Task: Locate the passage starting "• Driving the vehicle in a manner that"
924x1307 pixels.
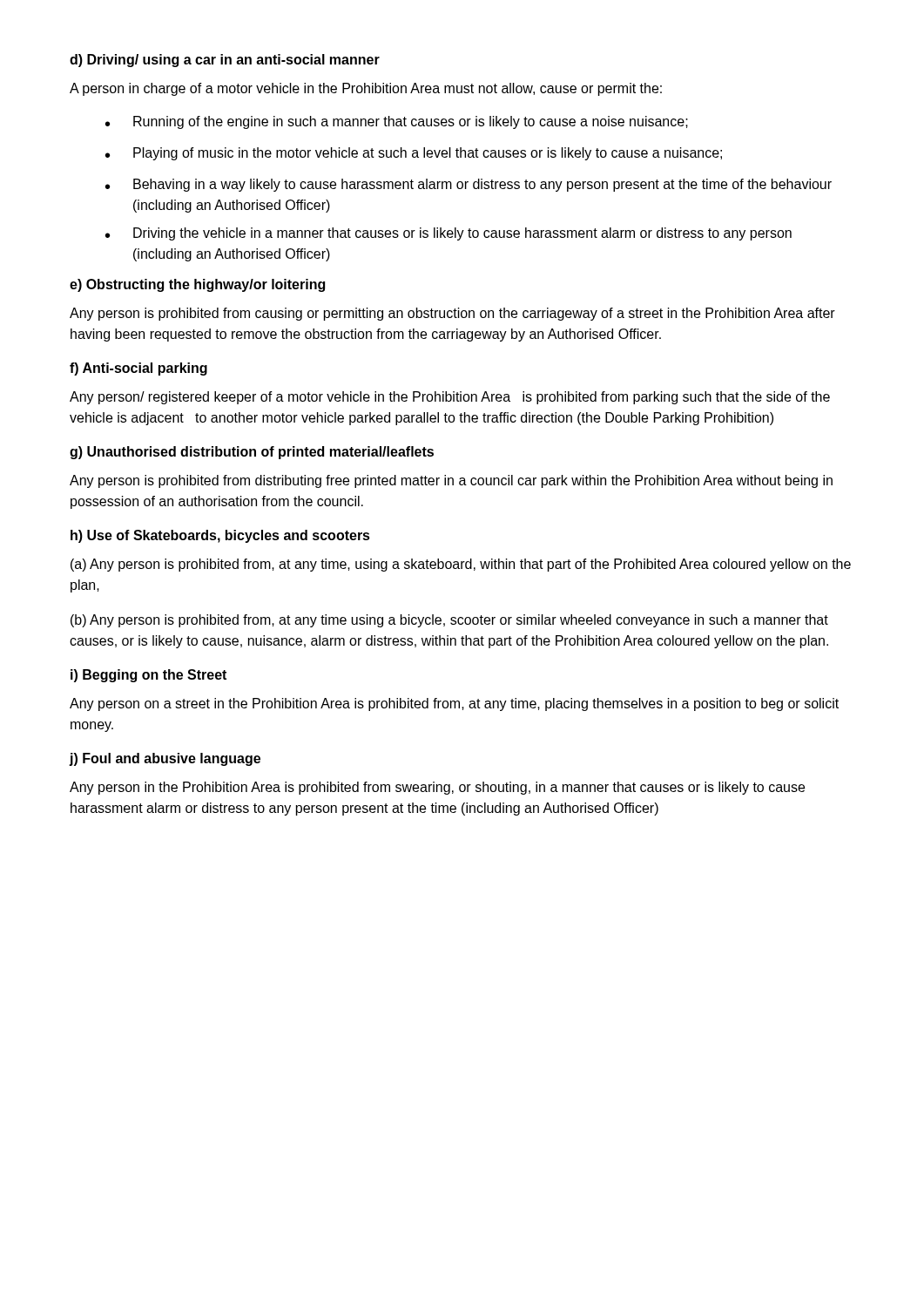Action: pos(479,244)
